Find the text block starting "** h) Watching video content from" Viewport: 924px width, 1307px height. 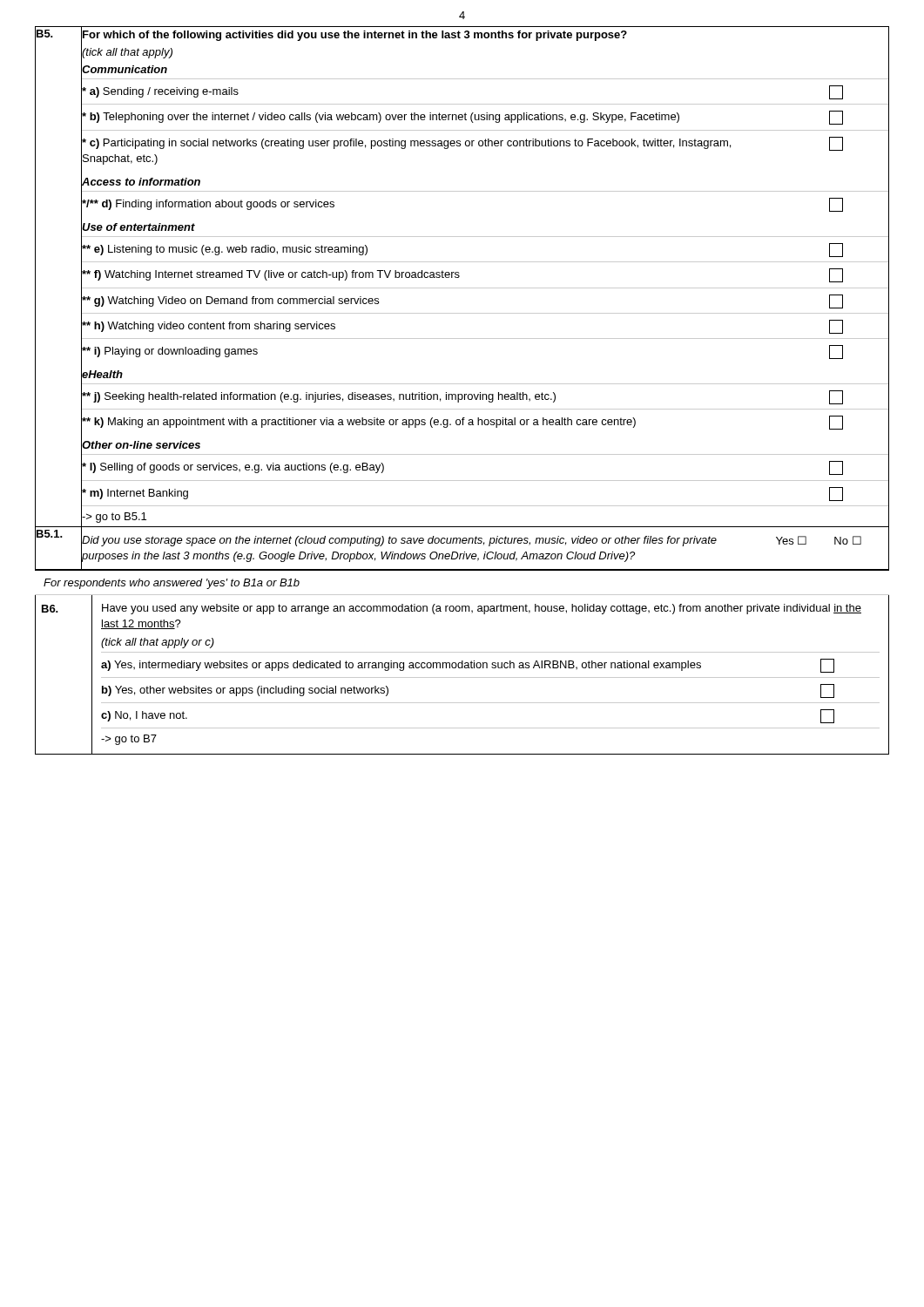click(204, 325)
